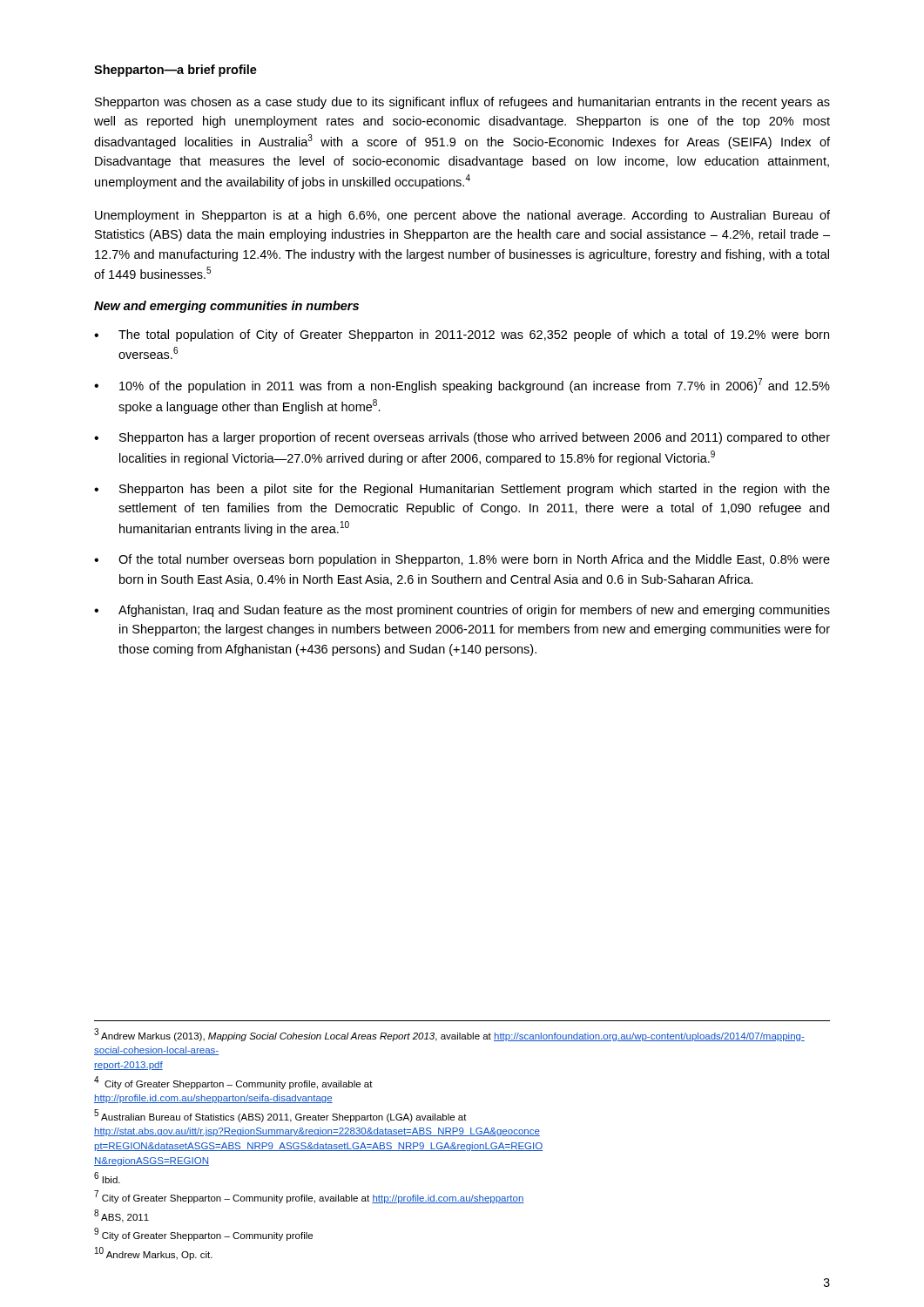
Task: Point to the block beginning "7 City of Greater Shepparton –"
Action: click(309, 1196)
